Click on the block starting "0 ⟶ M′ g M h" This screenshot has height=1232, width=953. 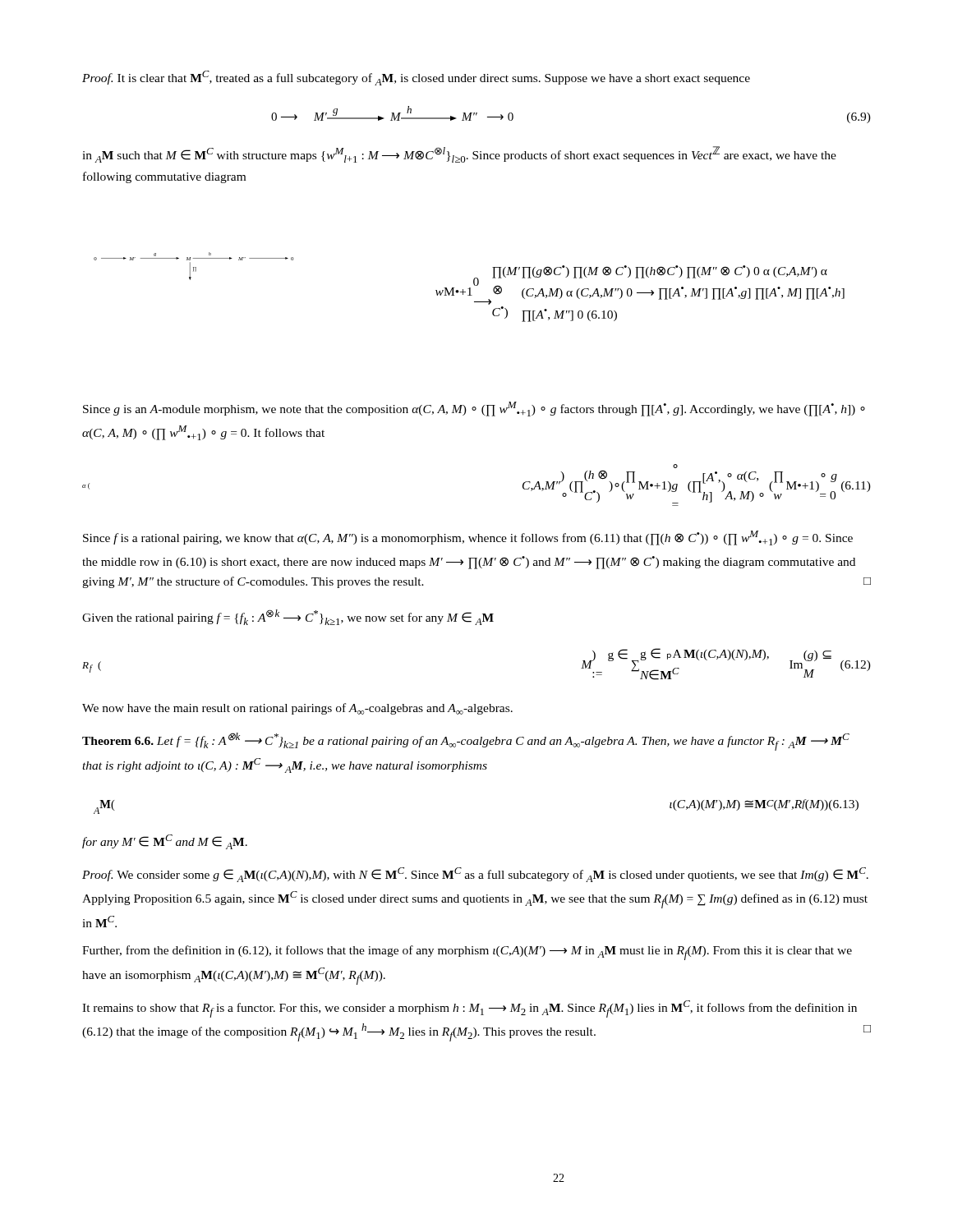[423, 118]
